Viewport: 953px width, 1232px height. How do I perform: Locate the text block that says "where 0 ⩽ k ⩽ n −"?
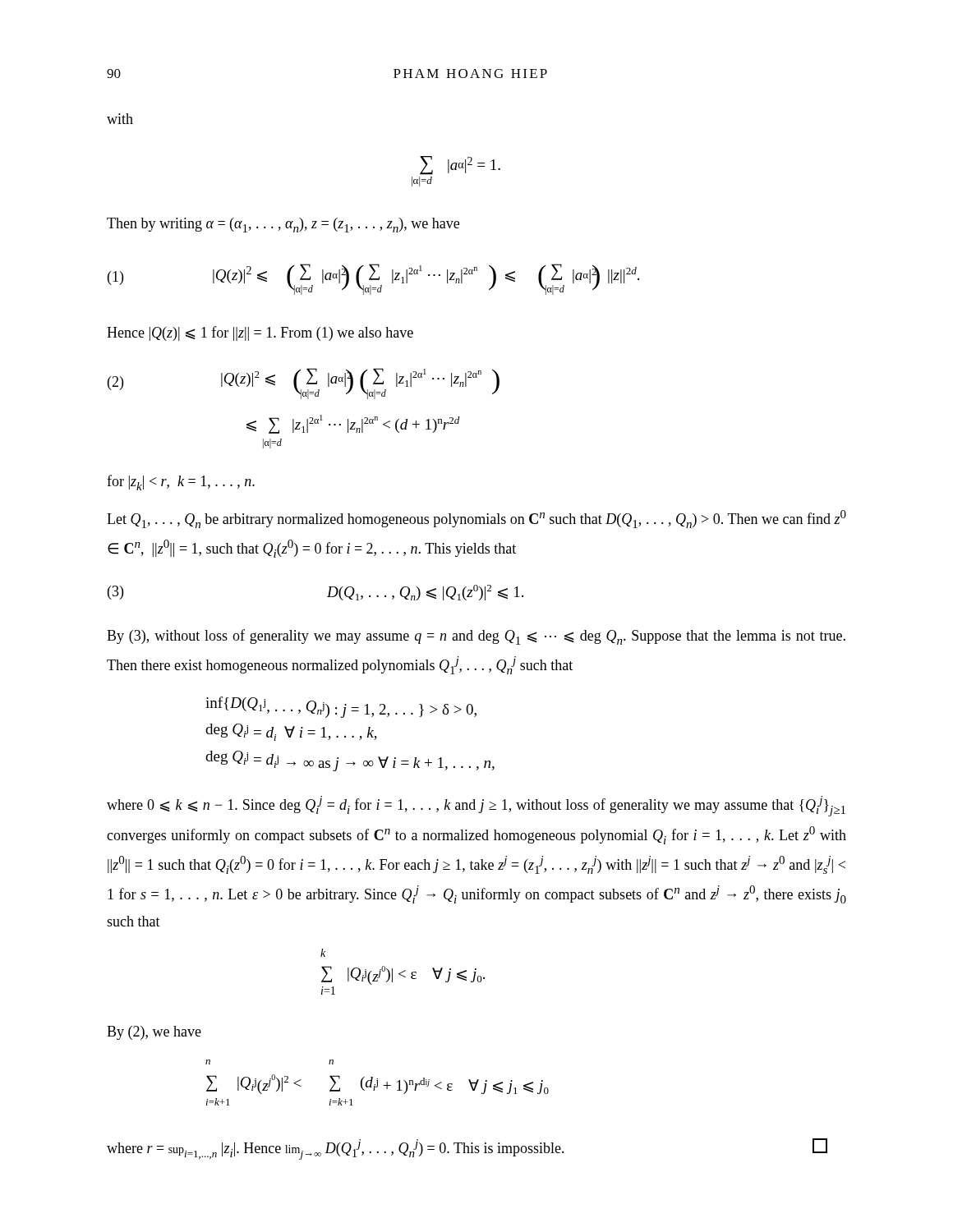point(476,862)
